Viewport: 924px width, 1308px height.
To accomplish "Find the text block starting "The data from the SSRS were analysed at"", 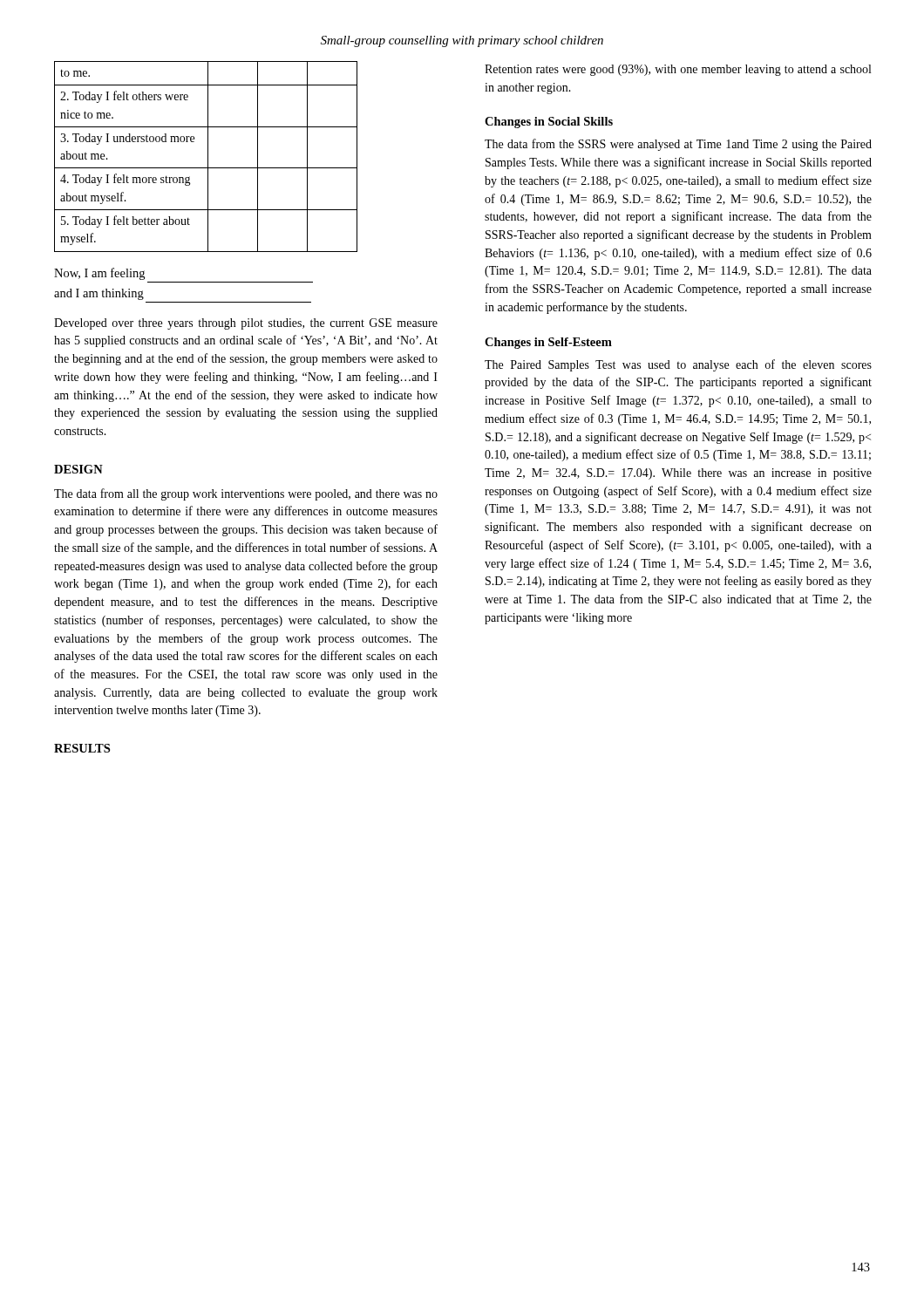I will tap(678, 226).
